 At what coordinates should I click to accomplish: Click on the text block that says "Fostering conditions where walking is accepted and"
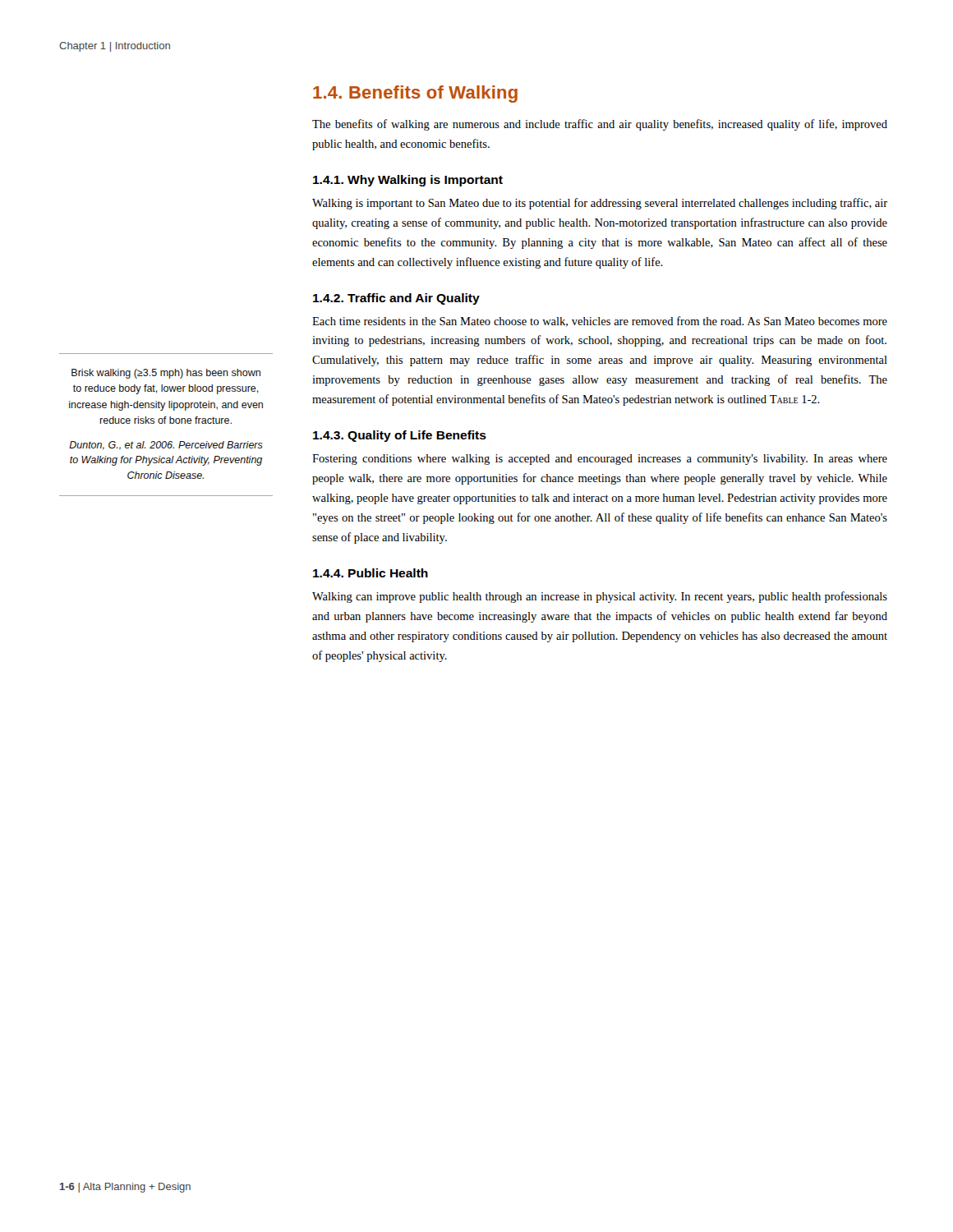(x=600, y=498)
